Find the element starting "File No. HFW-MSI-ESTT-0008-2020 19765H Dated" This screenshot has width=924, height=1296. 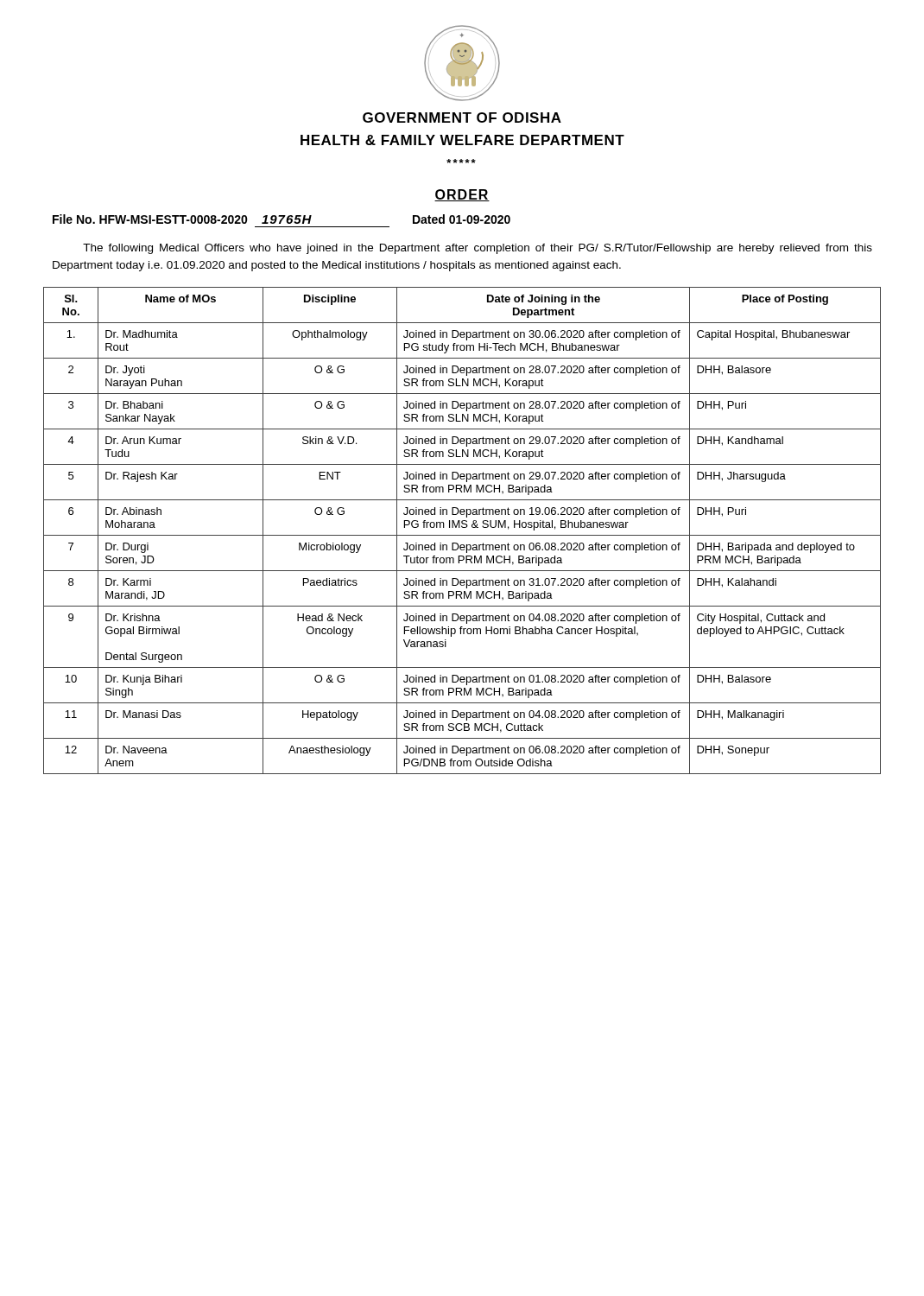(x=281, y=219)
